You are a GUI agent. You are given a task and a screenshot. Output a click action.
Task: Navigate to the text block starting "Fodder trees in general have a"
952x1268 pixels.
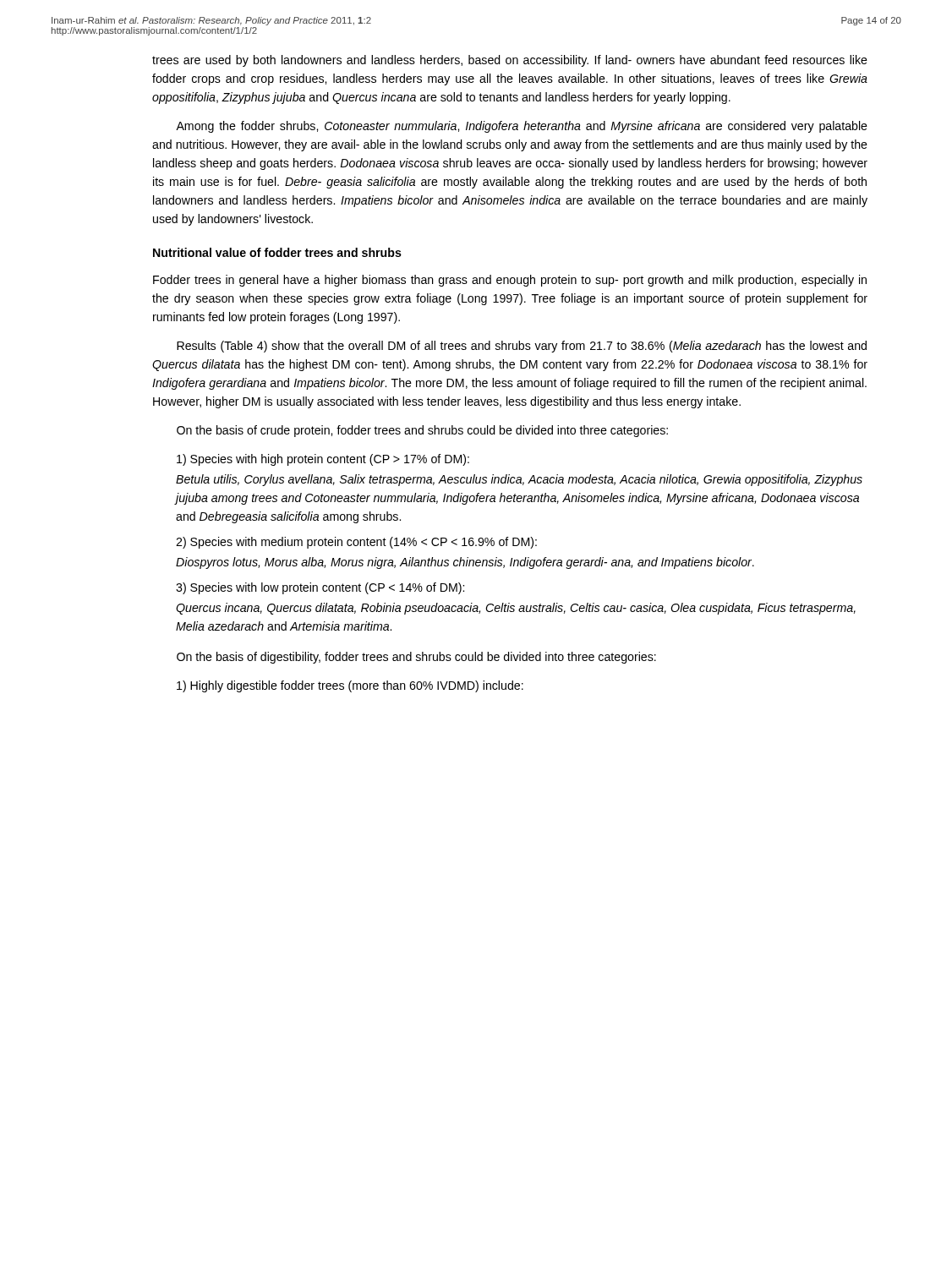[x=510, y=298]
